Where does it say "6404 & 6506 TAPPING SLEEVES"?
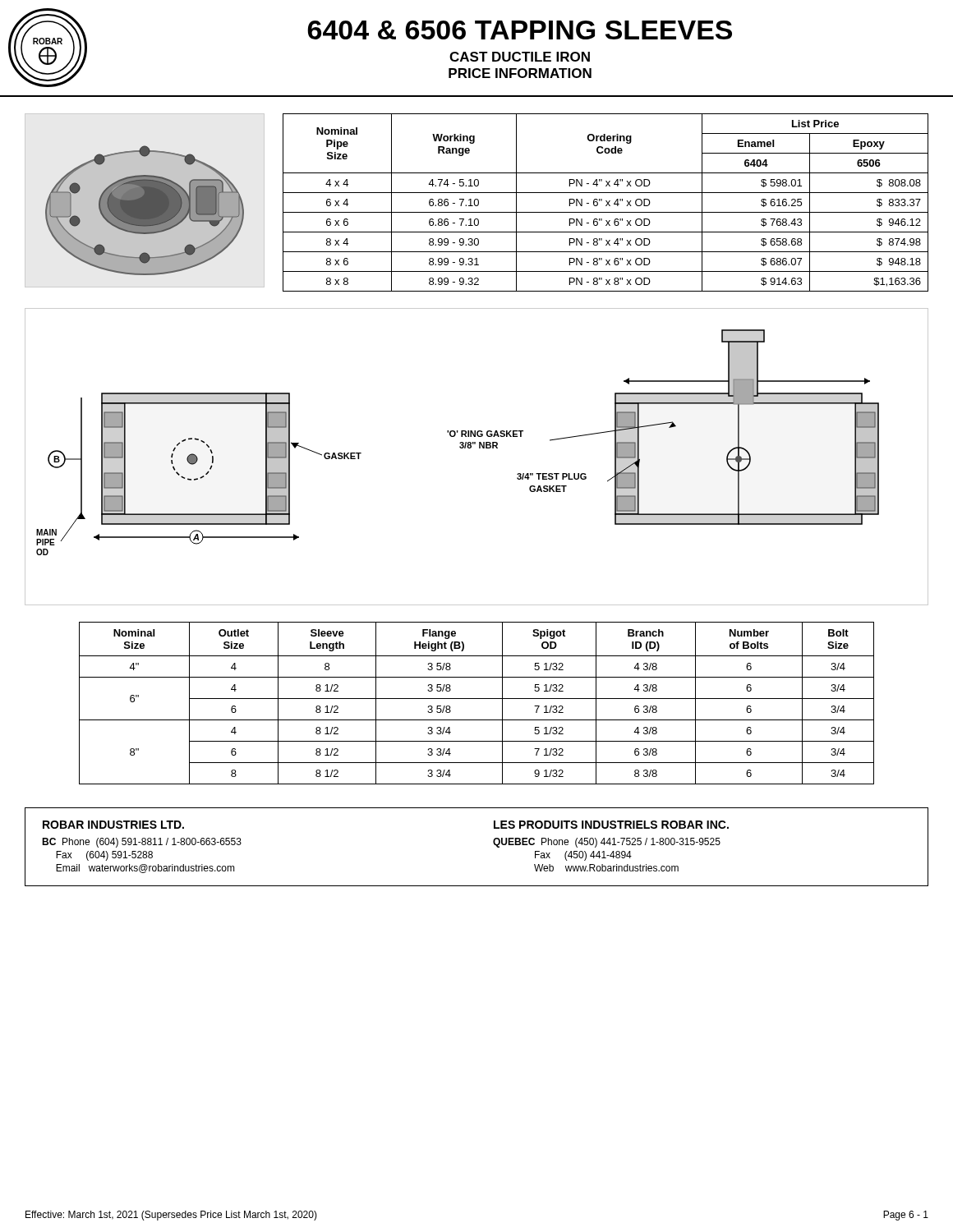953x1232 pixels. point(520,29)
